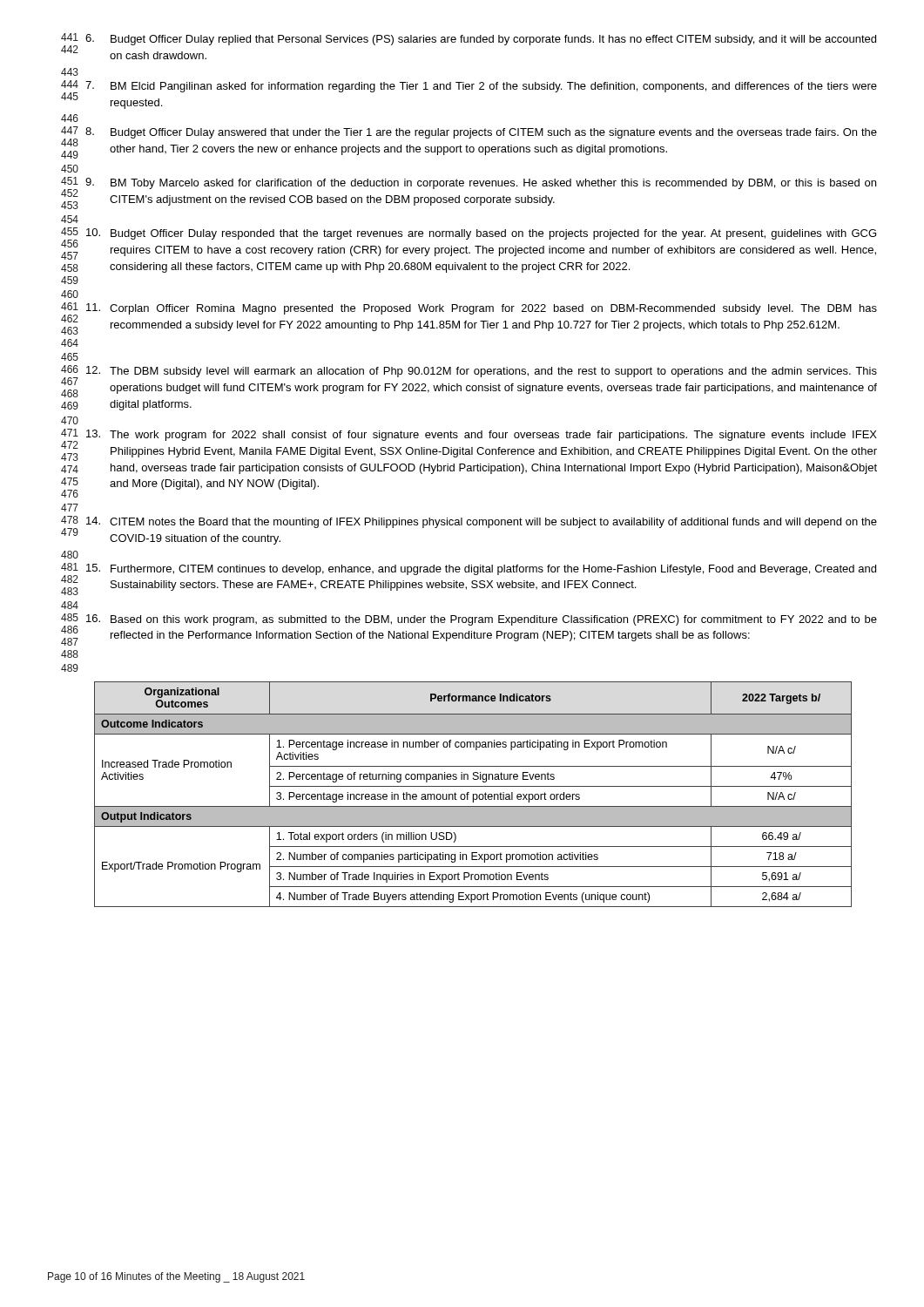Find the block starting "485486487488 16. Based"
924x1307 pixels.
click(x=462, y=636)
